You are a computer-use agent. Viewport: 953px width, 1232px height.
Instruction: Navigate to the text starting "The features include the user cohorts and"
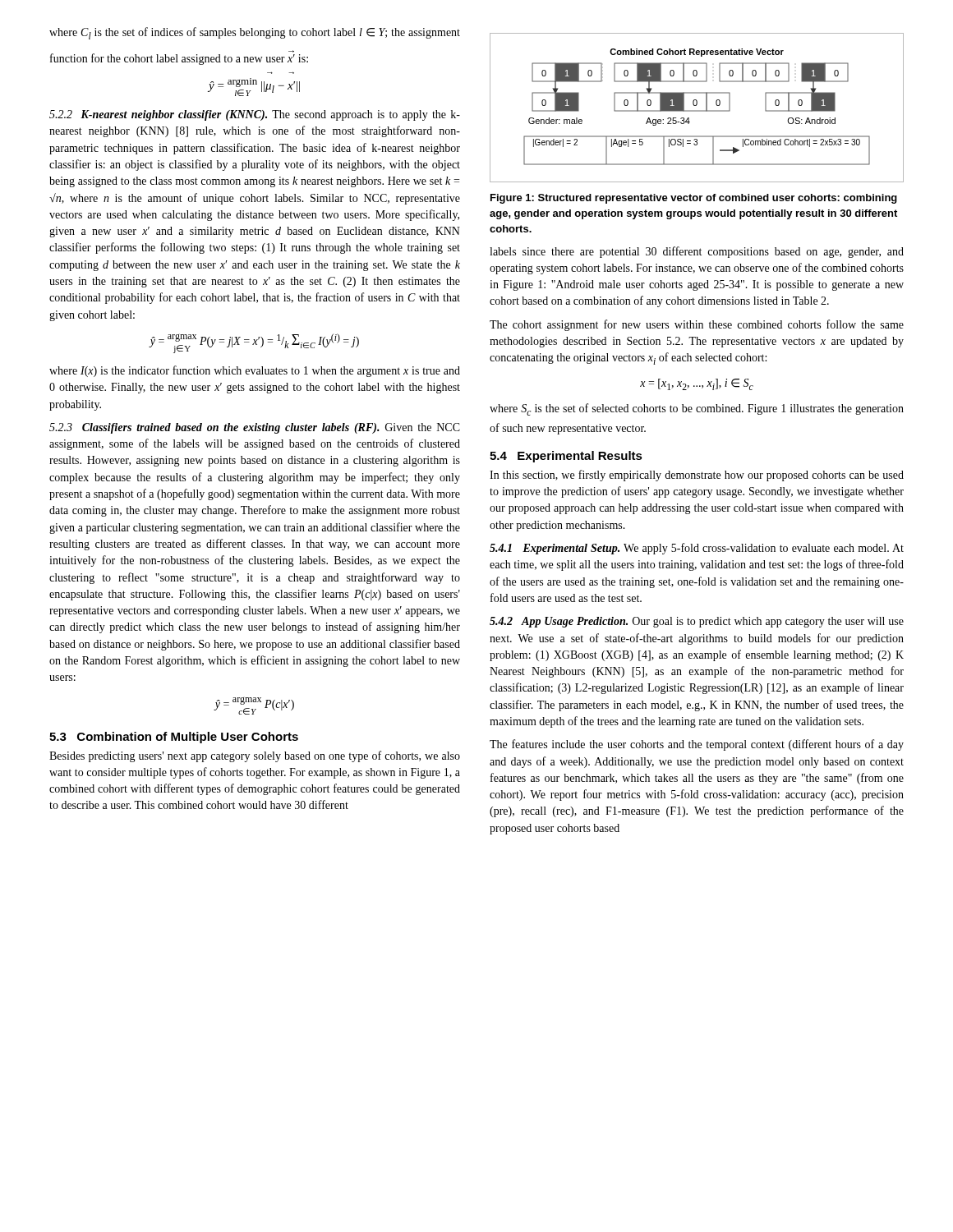[697, 787]
